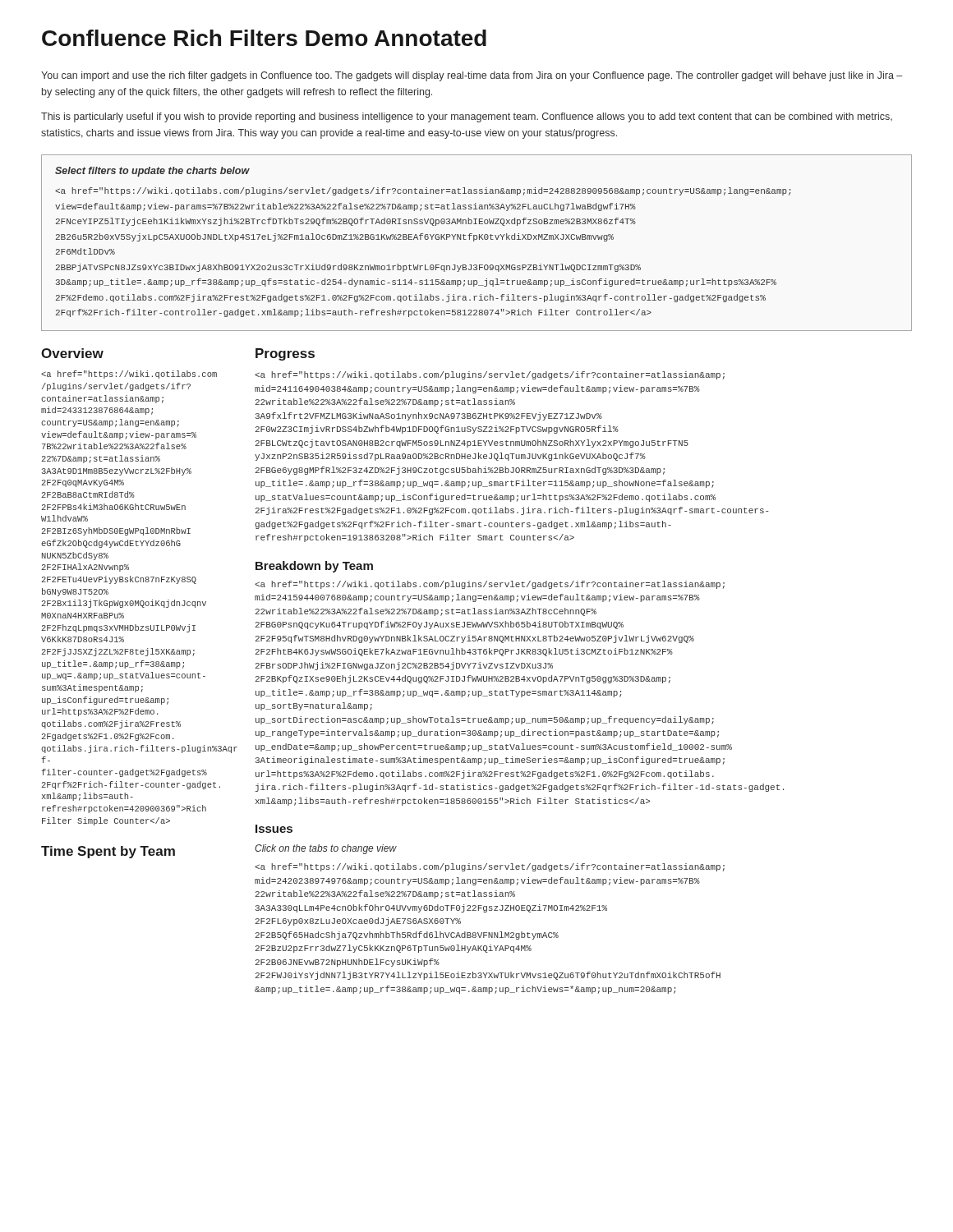Where does it say "Time Spent by Team"?
Screen dimensions: 1232x953
coord(140,852)
